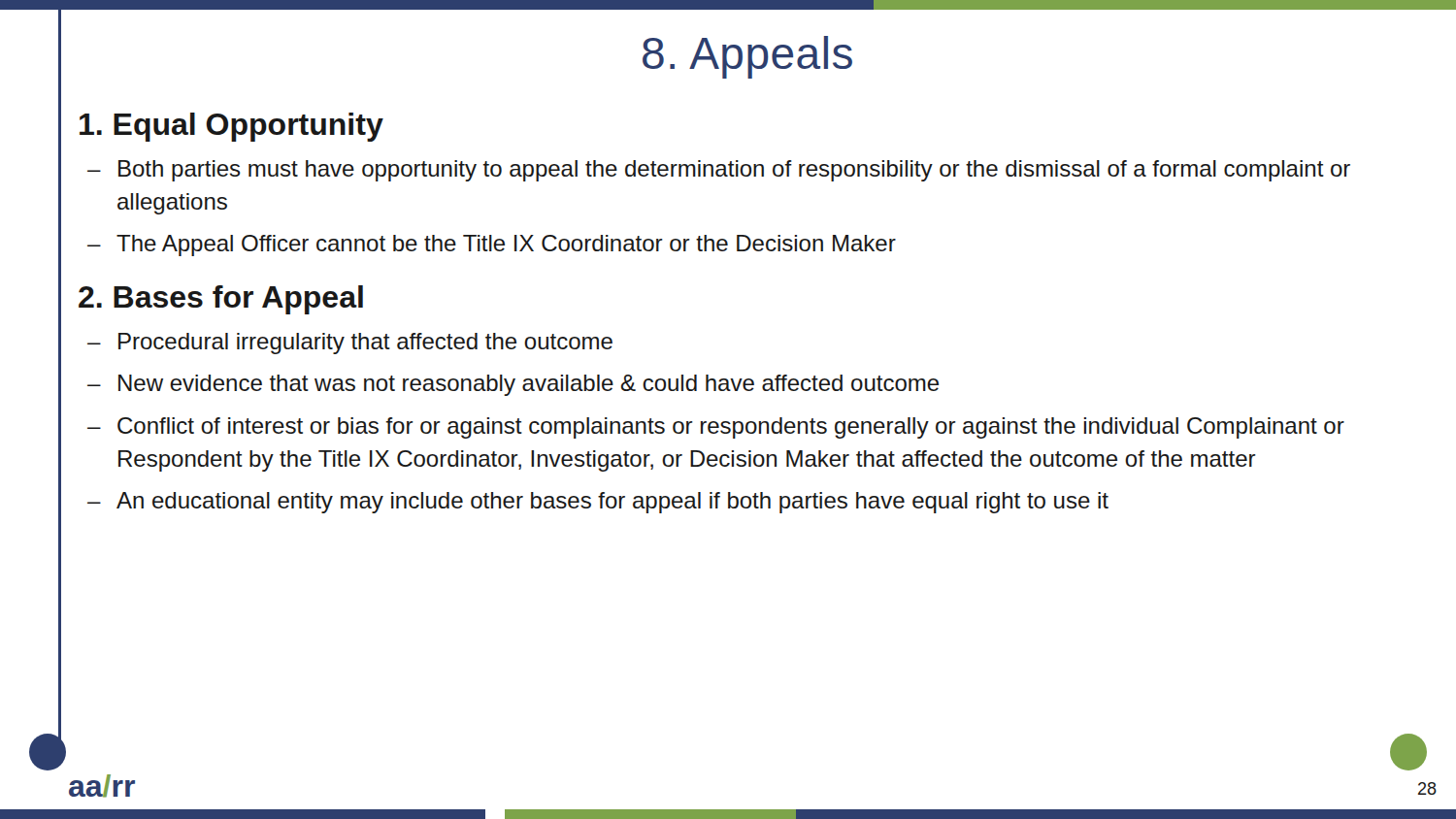Navigate to the text block starting "New evidence that was not reasonably available &"
This screenshot has width=1456, height=819.
528,383
